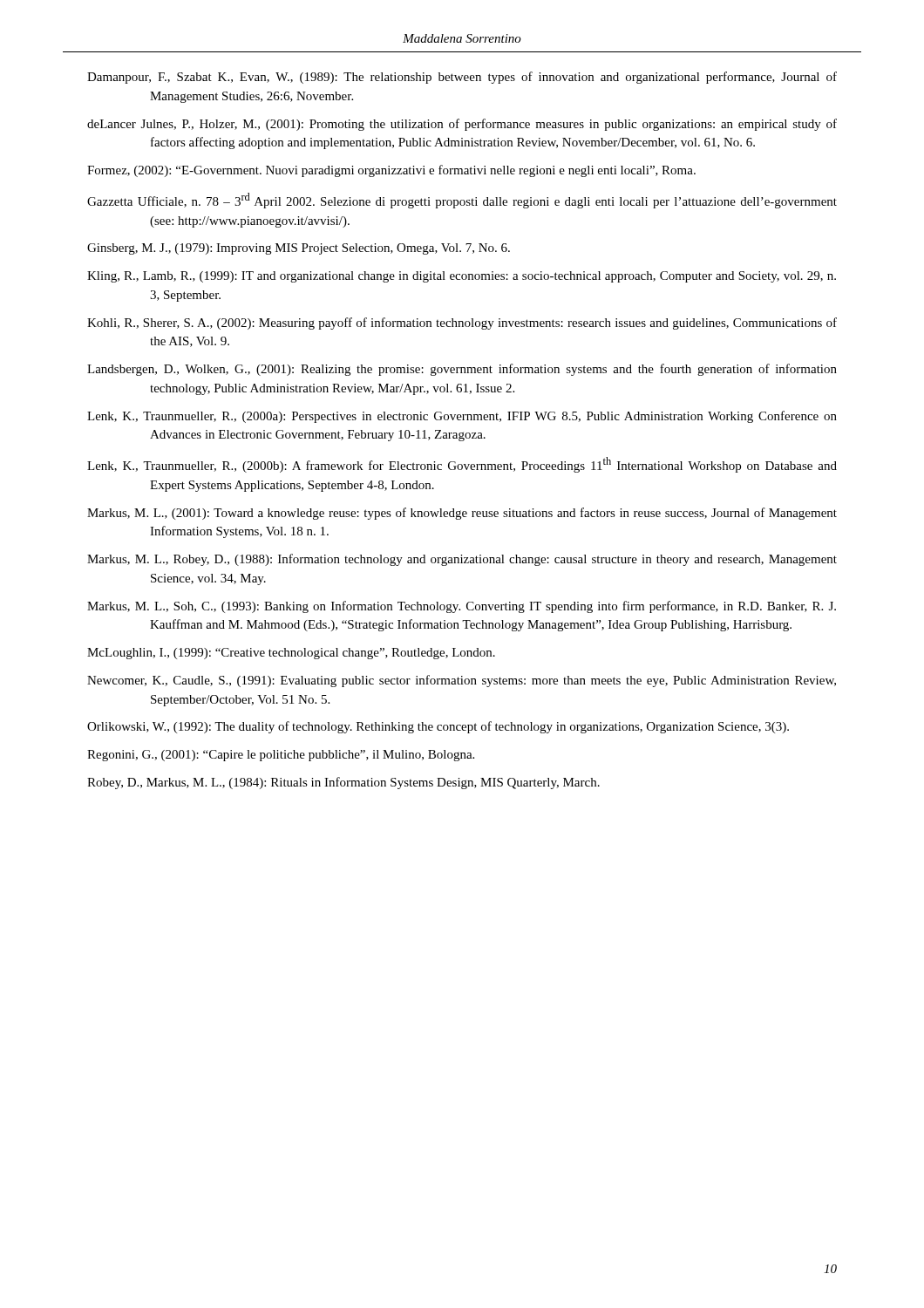Select the list item that reads "deLancer Julnes, P.,"
The width and height of the screenshot is (924, 1308).
(x=462, y=134)
